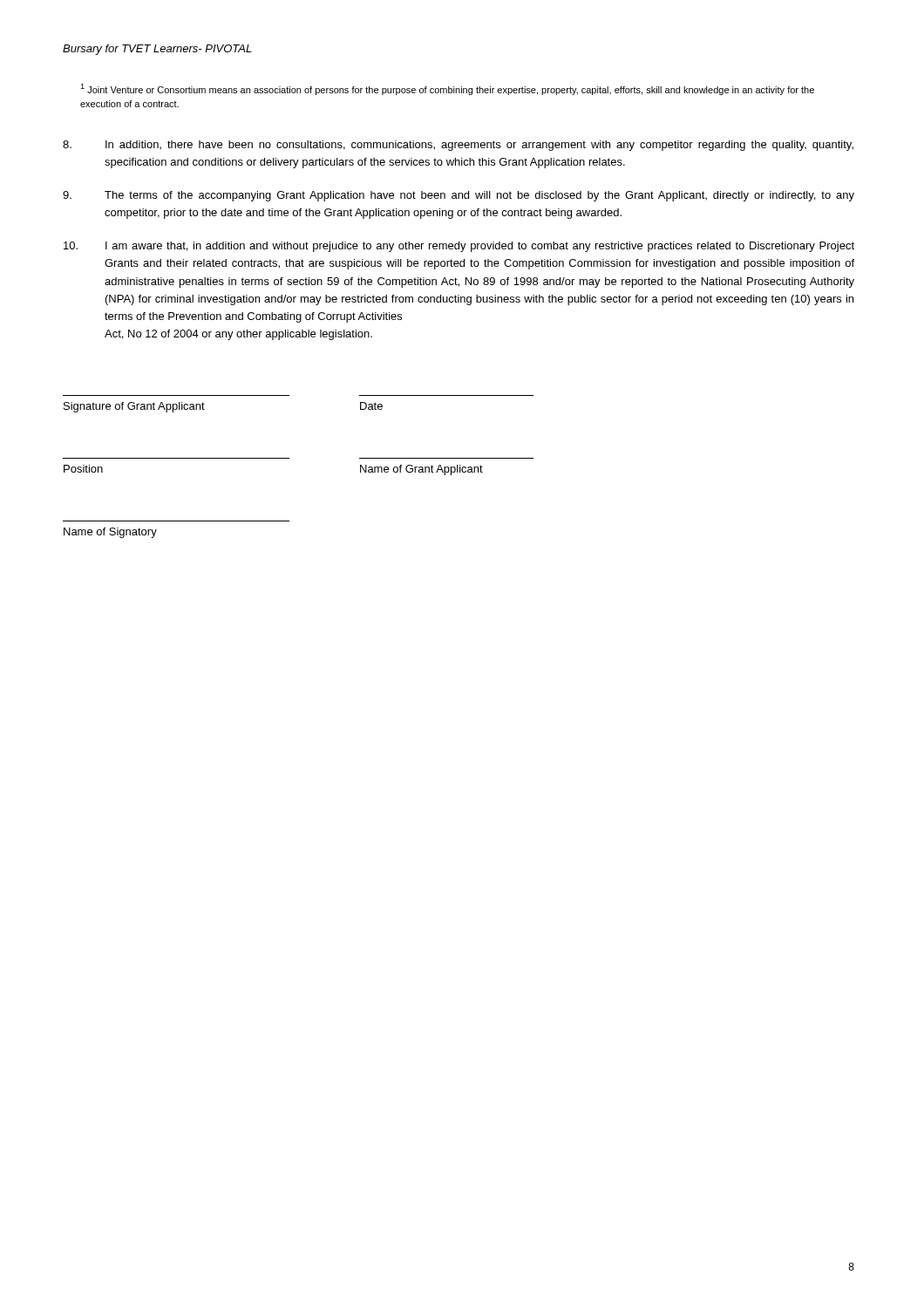The width and height of the screenshot is (924, 1308).
Task: Click on the list item with the text "9. The terms of the accompanying Grant"
Action: pyautogui.click(x=458, y=204)
